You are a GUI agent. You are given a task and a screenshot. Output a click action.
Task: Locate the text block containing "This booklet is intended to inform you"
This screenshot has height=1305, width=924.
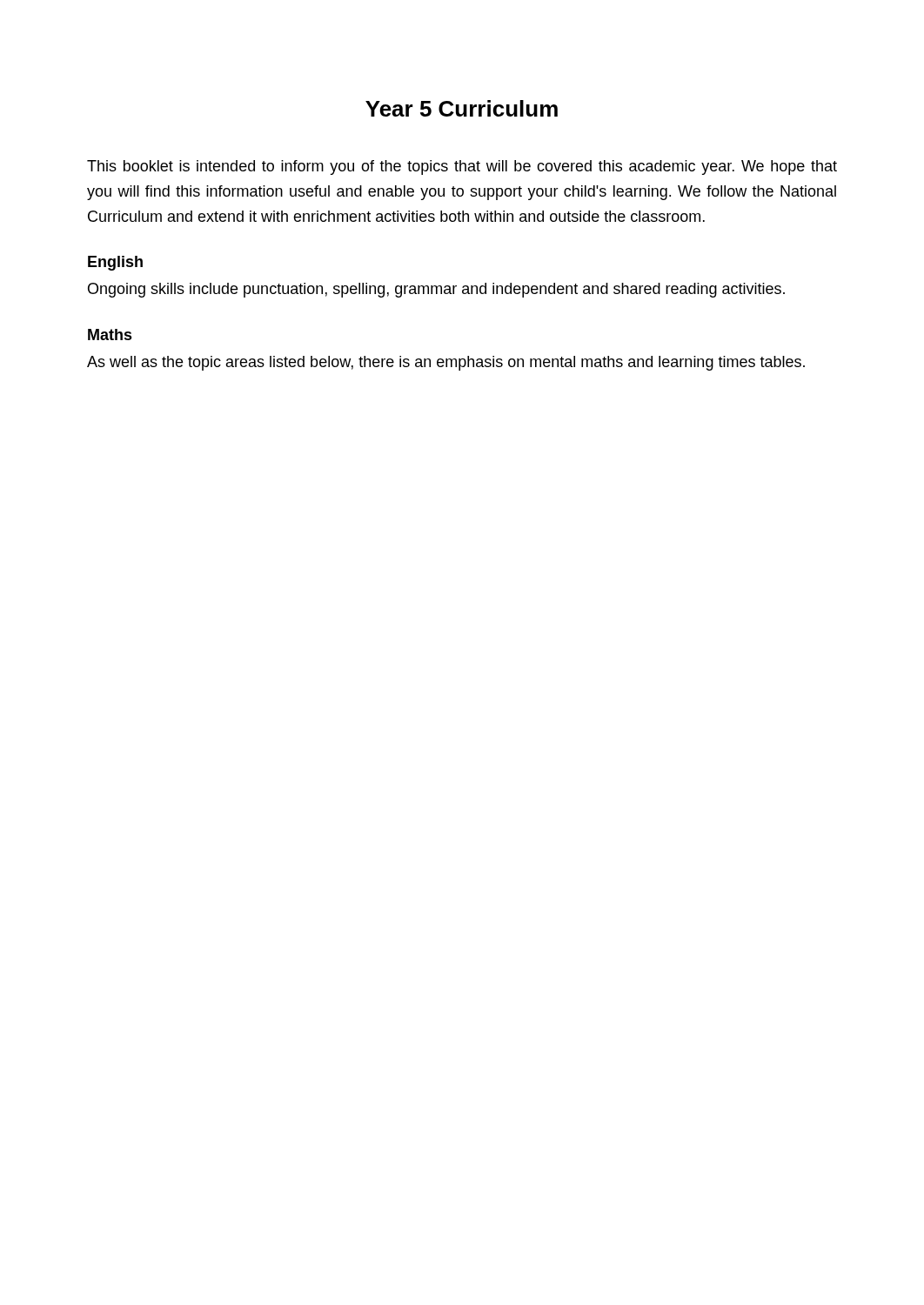(x=462, y=191)
